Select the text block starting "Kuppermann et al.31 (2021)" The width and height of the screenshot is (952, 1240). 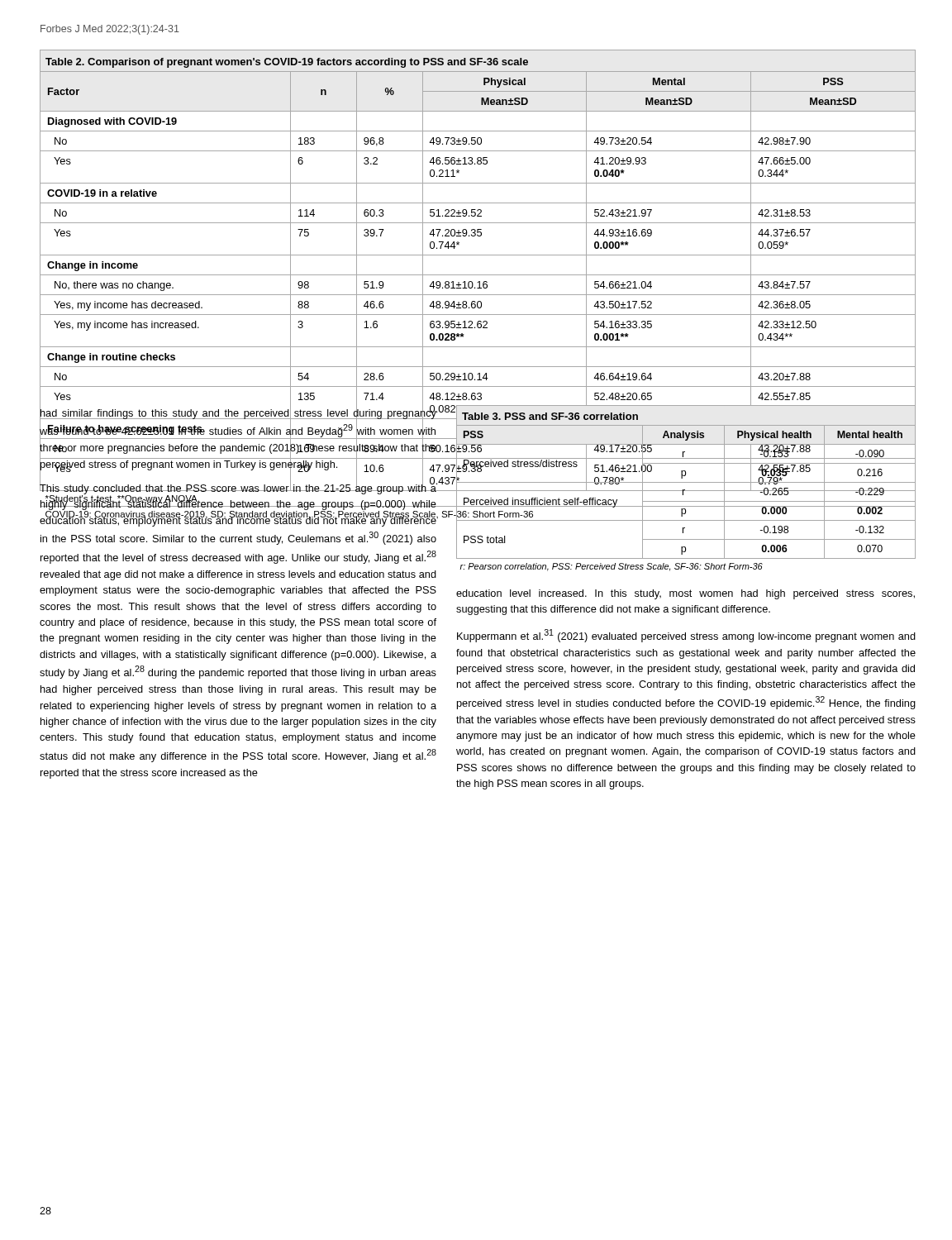(x=686, y=709)
